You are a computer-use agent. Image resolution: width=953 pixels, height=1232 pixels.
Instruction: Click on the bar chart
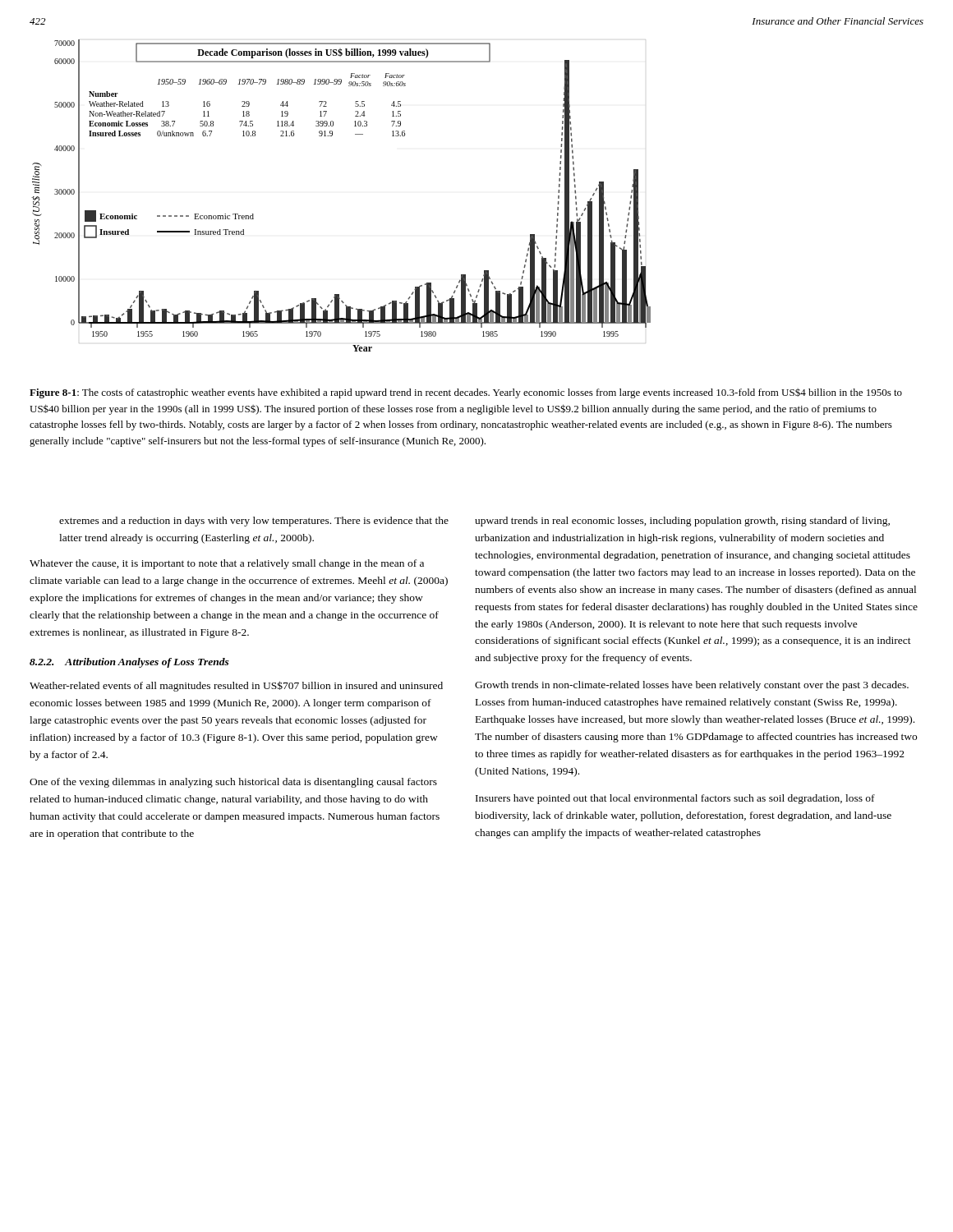click(x=342, y=204)
